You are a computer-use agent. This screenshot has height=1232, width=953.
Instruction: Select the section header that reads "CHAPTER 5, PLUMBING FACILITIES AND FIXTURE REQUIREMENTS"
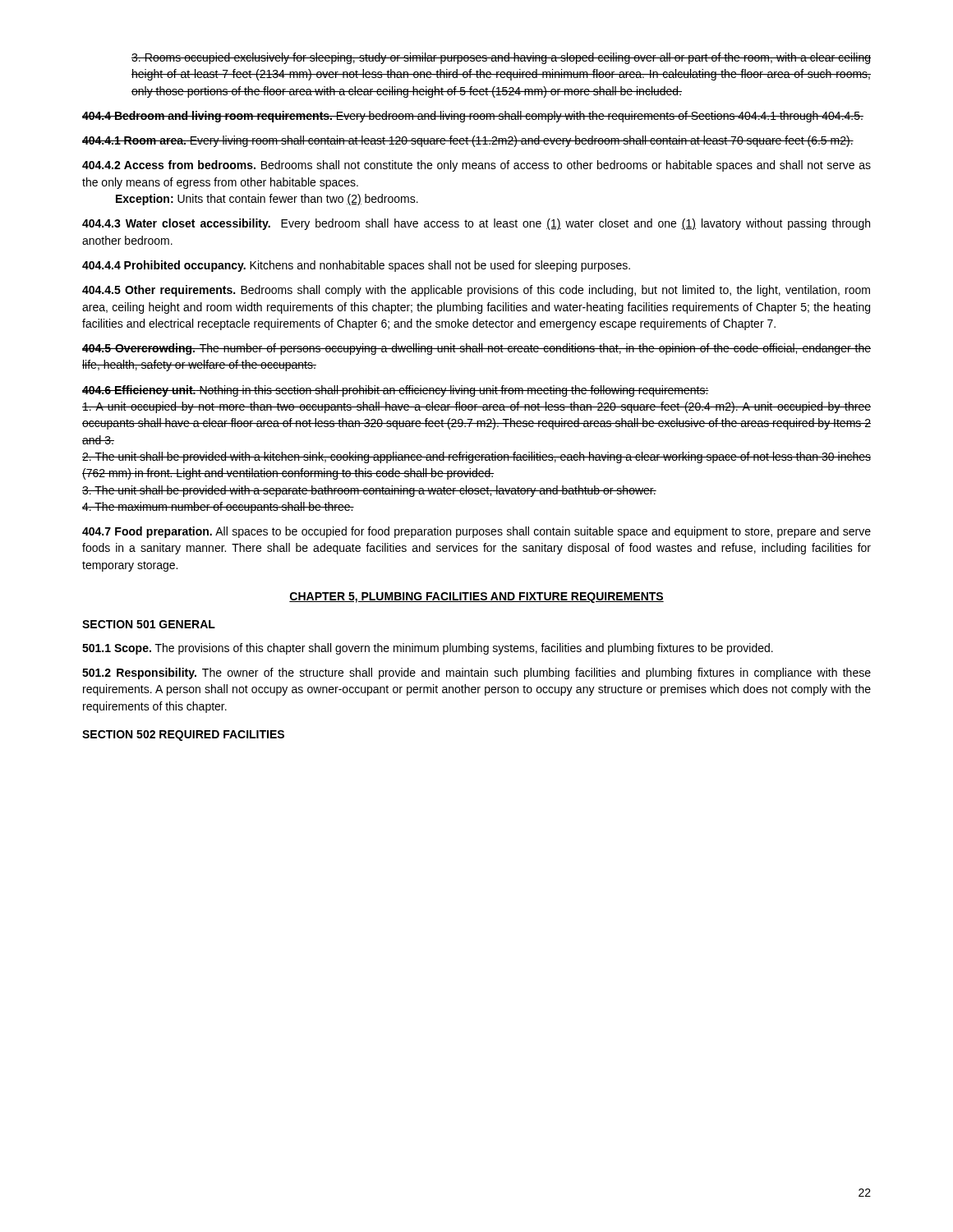476,596
